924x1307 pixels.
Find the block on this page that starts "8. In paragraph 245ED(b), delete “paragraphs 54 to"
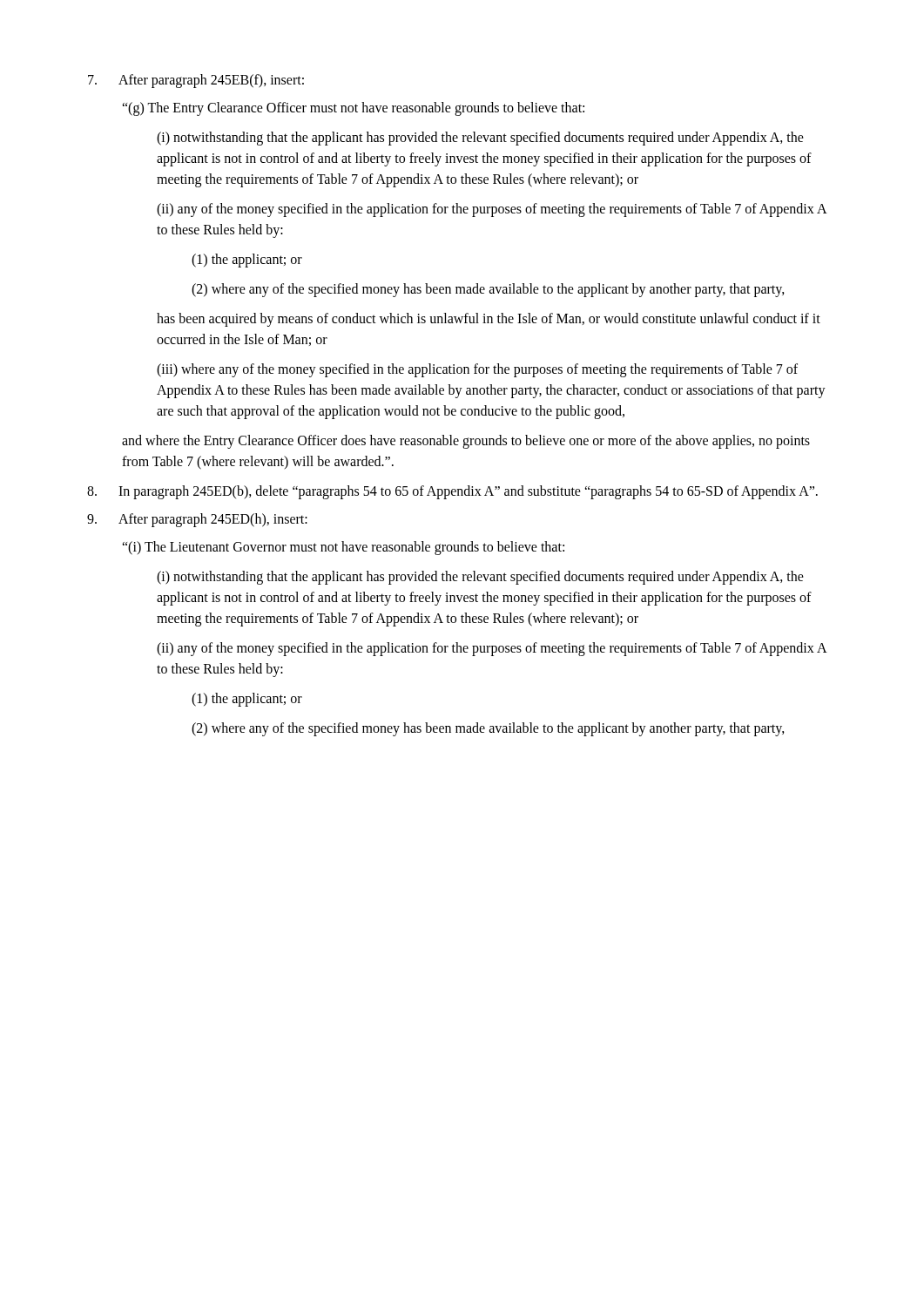462,491
